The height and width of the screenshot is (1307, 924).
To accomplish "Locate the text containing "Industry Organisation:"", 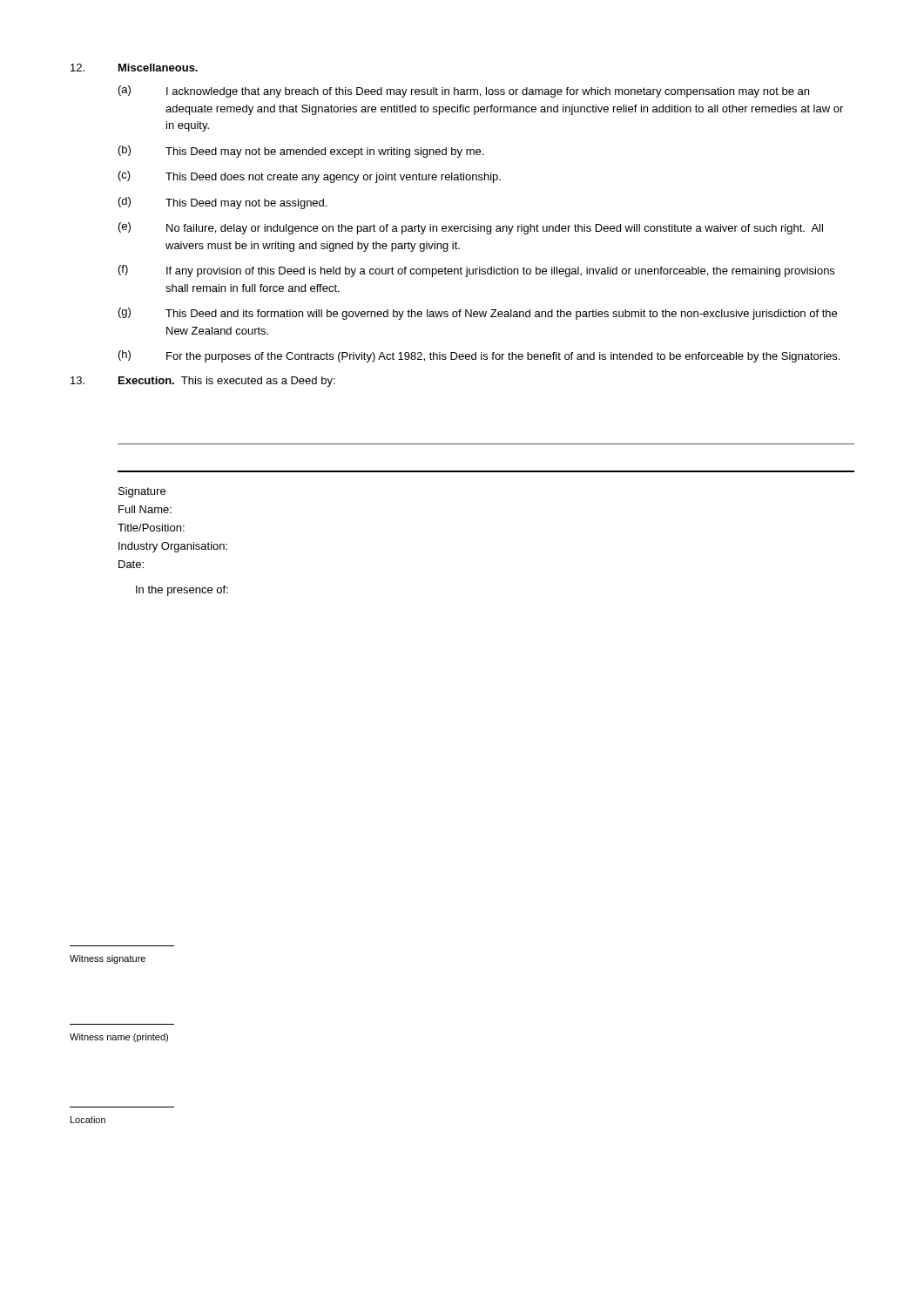I will point(173,545).
